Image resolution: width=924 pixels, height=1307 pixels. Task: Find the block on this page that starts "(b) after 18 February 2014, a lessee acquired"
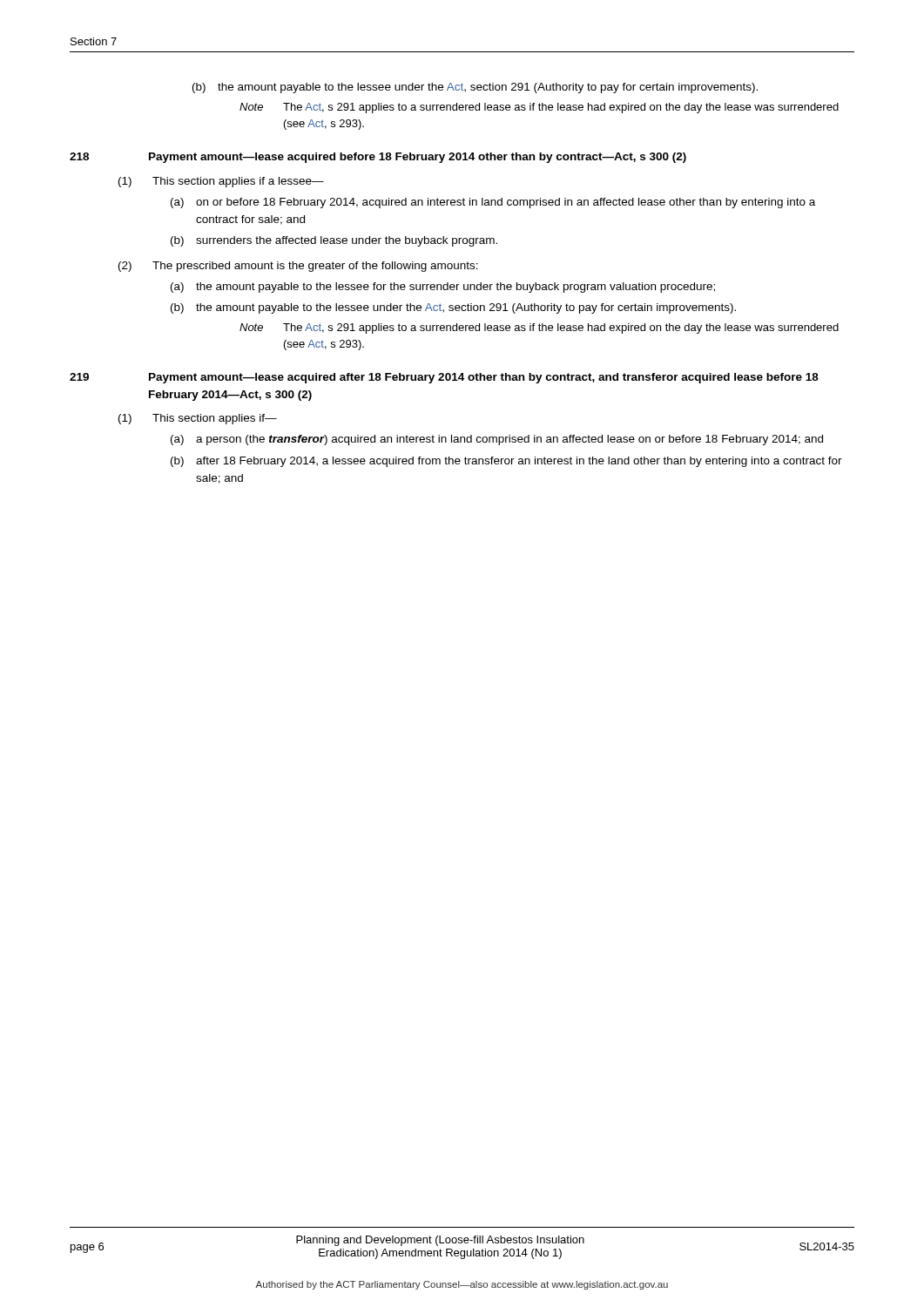click(512, 469)
